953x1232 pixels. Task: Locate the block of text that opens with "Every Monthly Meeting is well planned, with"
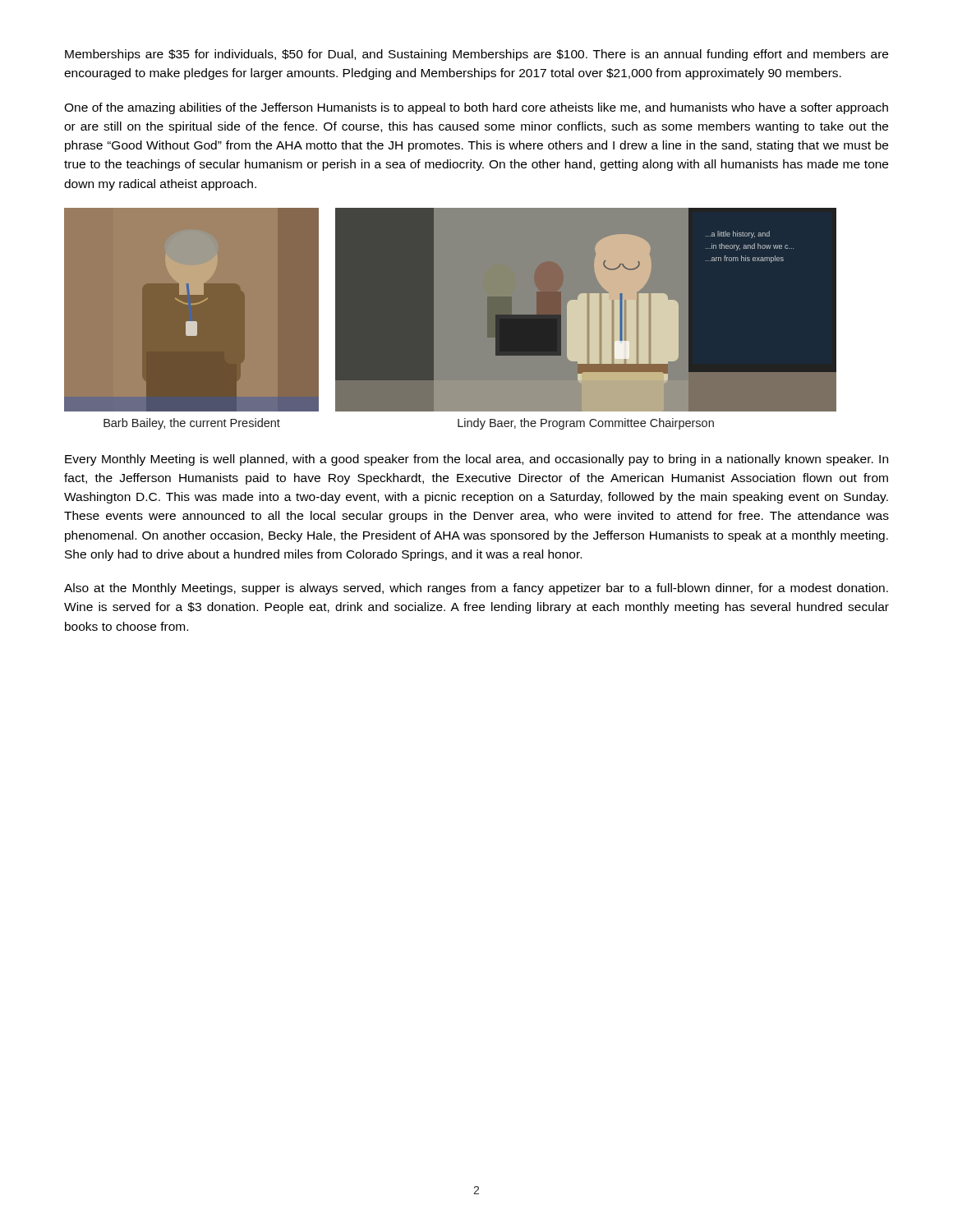click(476, 506)
